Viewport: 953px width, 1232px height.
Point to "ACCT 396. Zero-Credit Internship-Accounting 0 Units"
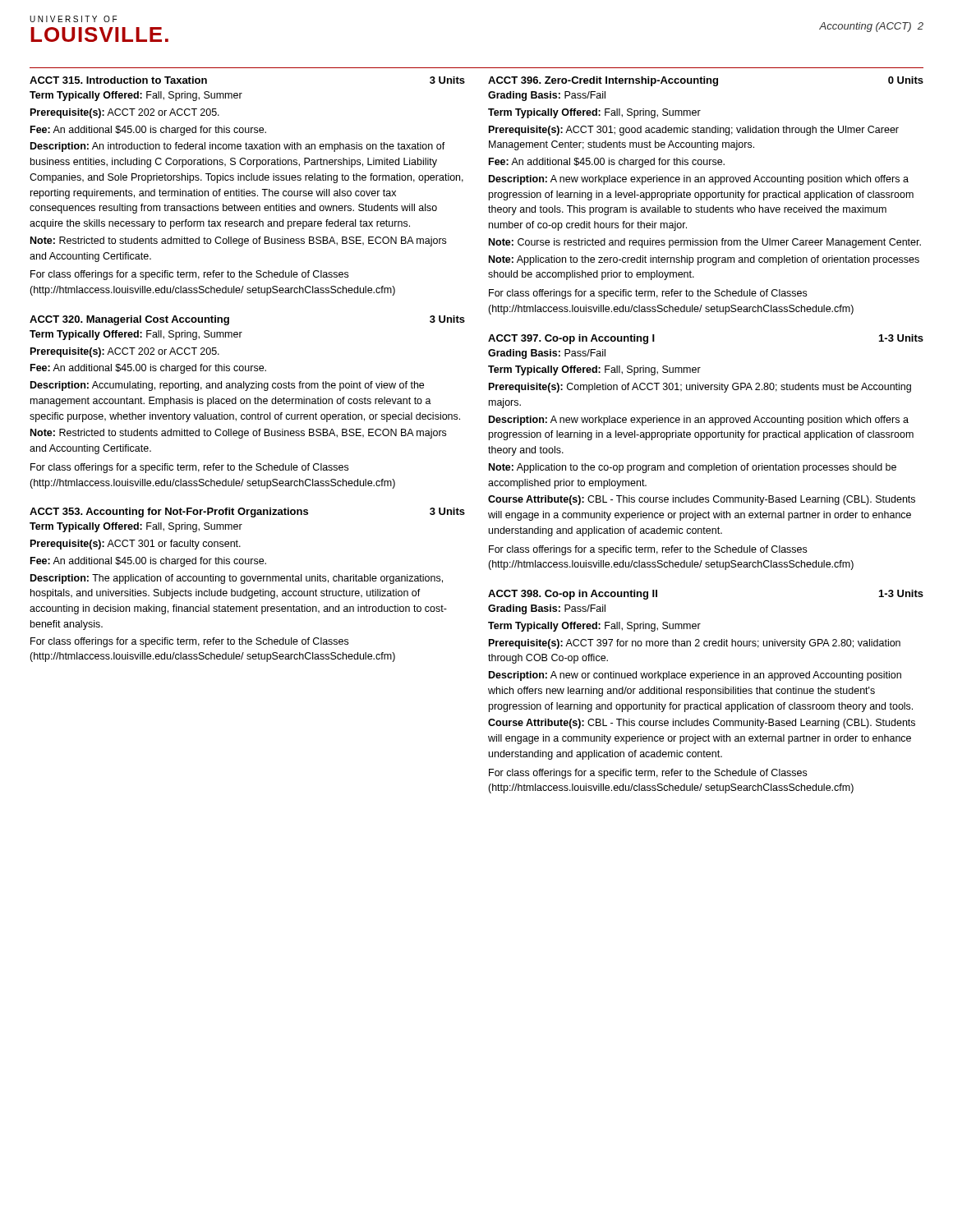pyautogui.click(x=706, y=80)
